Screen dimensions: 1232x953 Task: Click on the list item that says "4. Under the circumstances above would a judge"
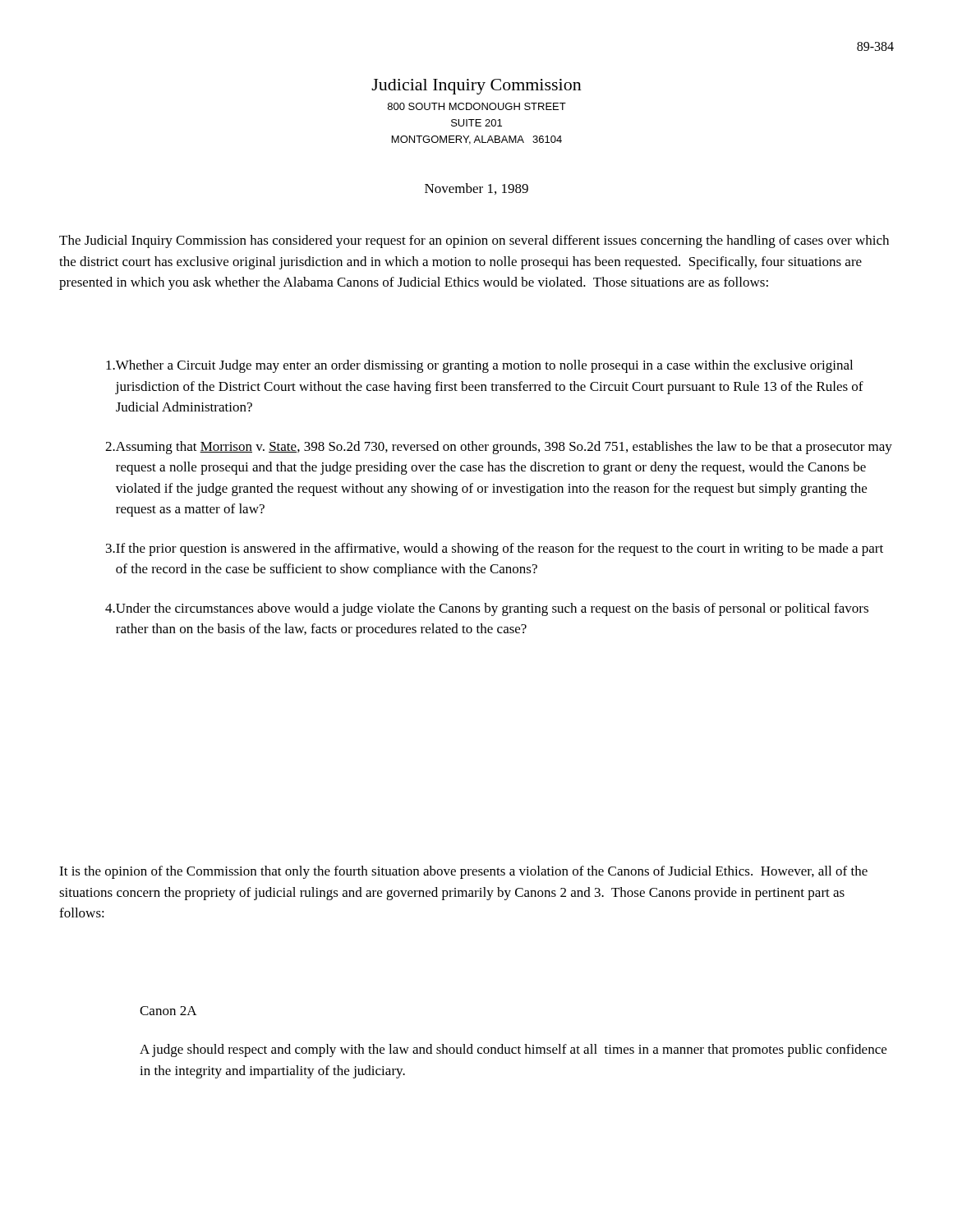[476, 618]
